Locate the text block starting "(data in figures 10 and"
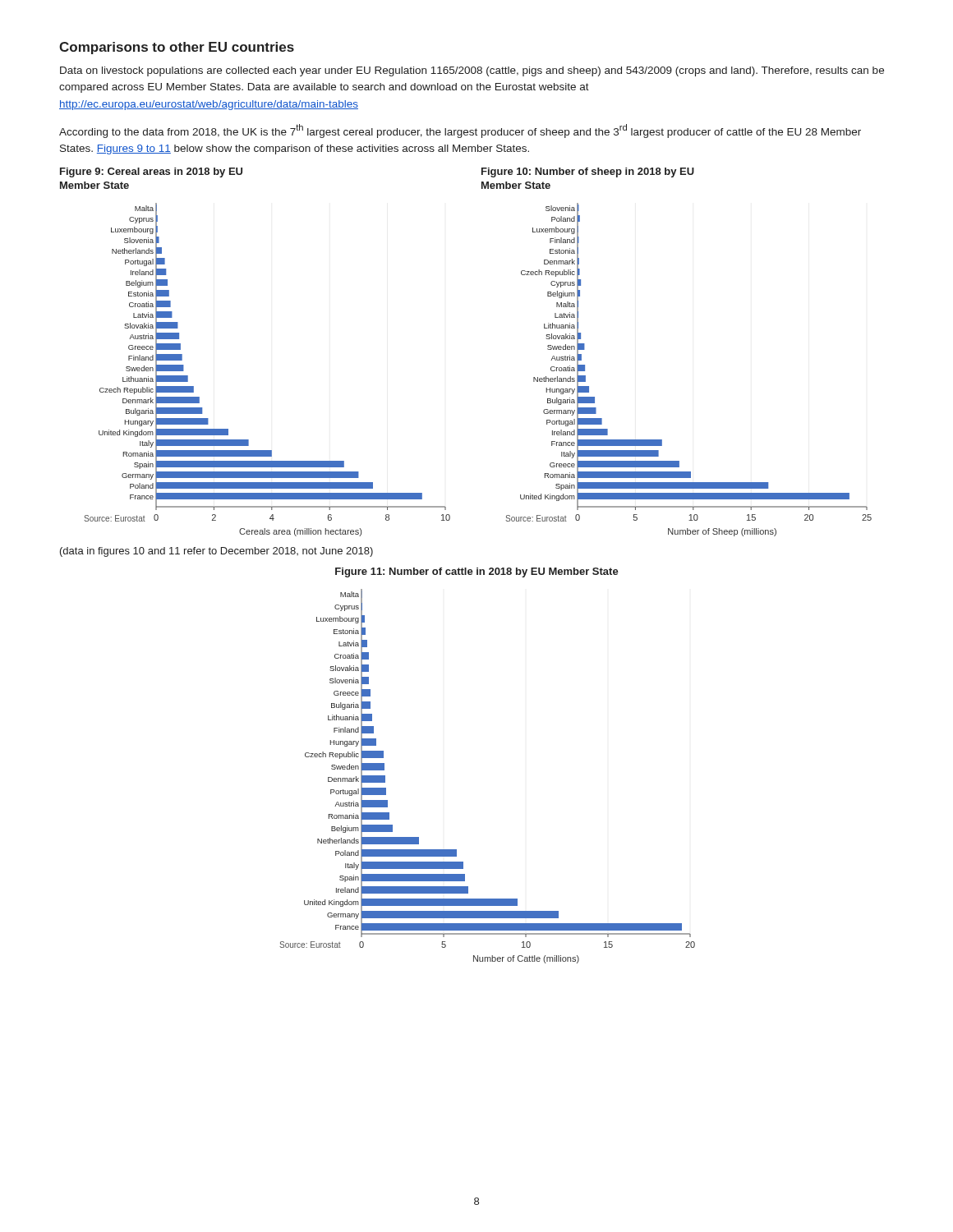 [x=216, y=550]
